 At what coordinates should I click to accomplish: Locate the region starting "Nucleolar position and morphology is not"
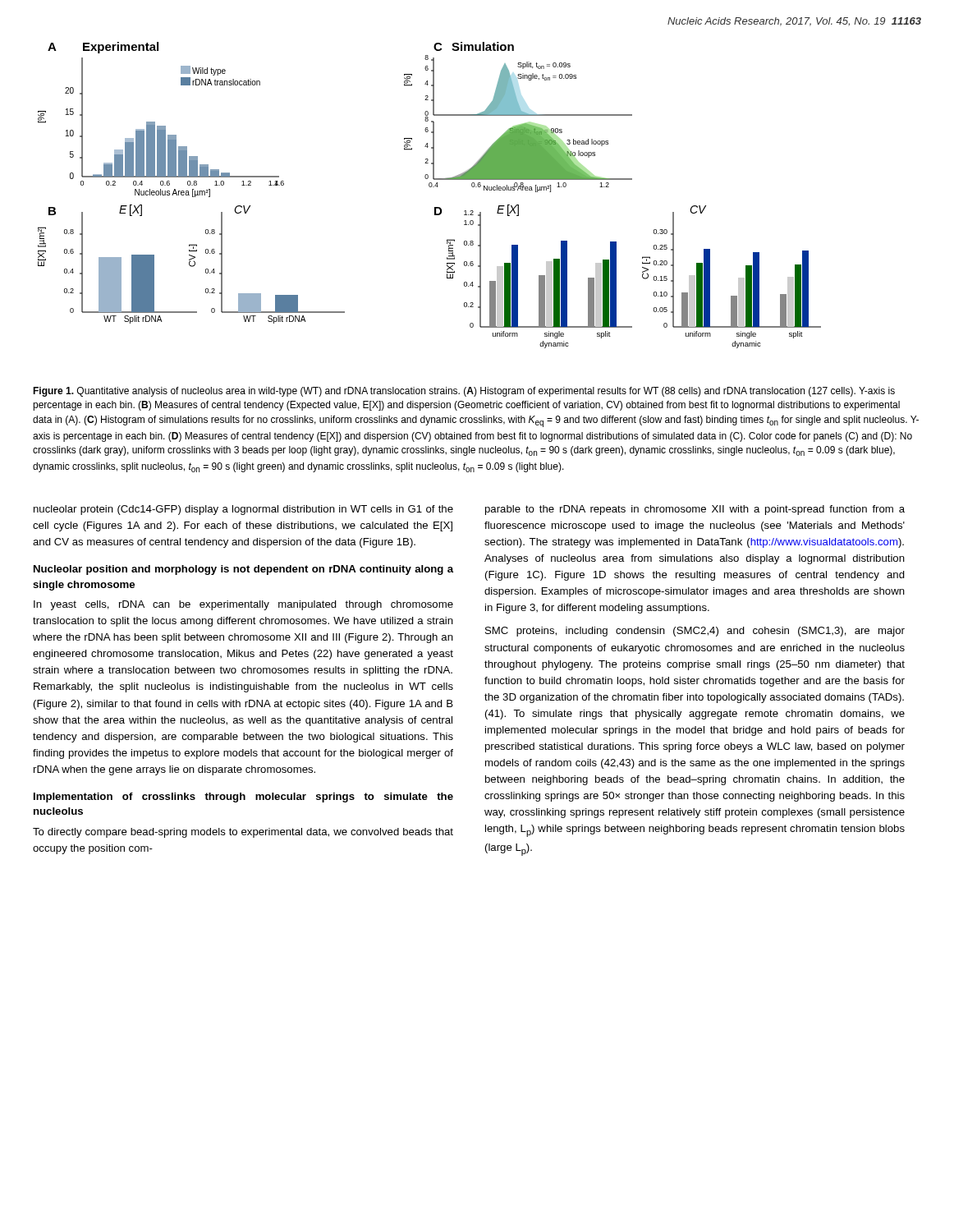243,577
